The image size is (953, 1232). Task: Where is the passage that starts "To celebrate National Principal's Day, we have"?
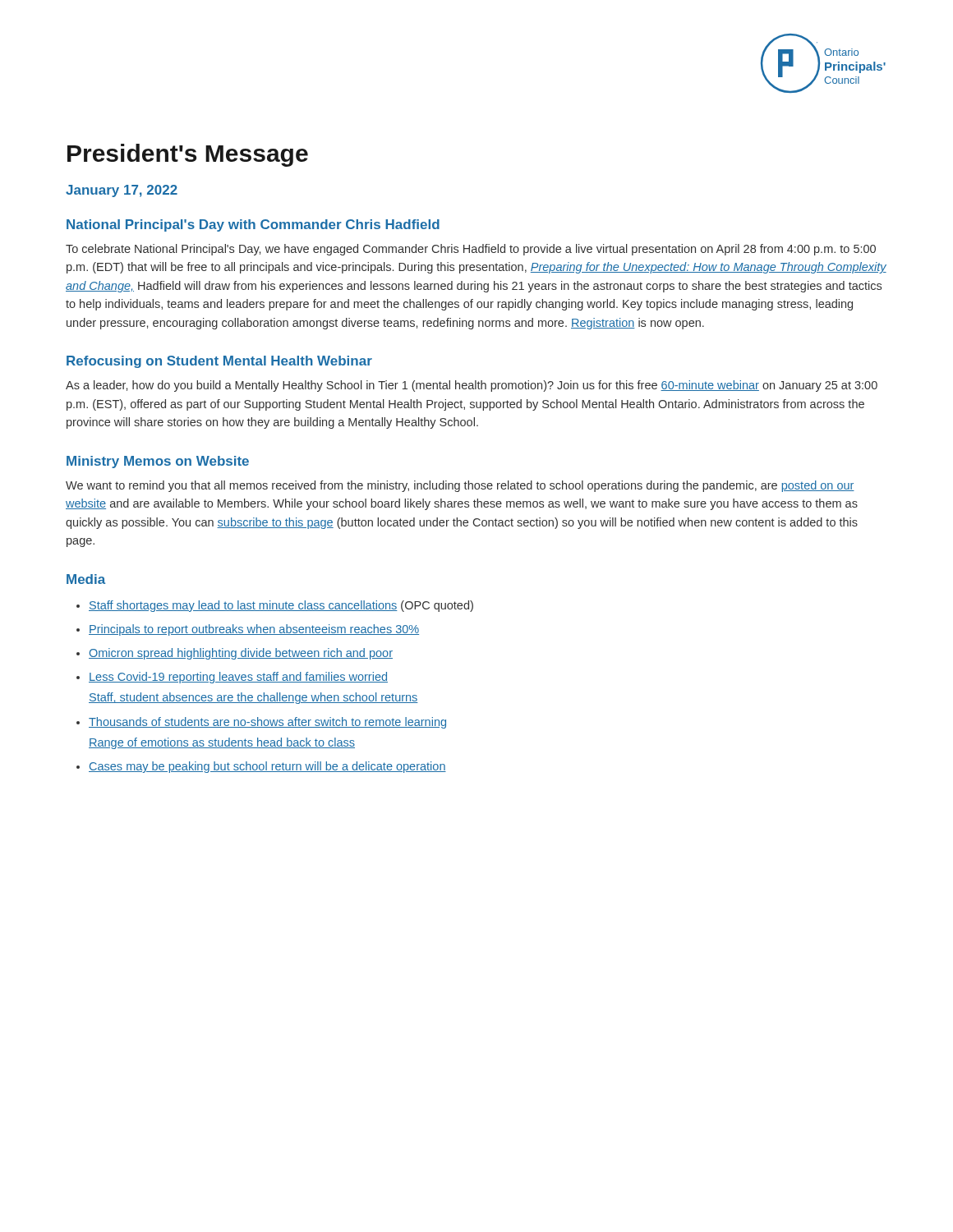476,286
